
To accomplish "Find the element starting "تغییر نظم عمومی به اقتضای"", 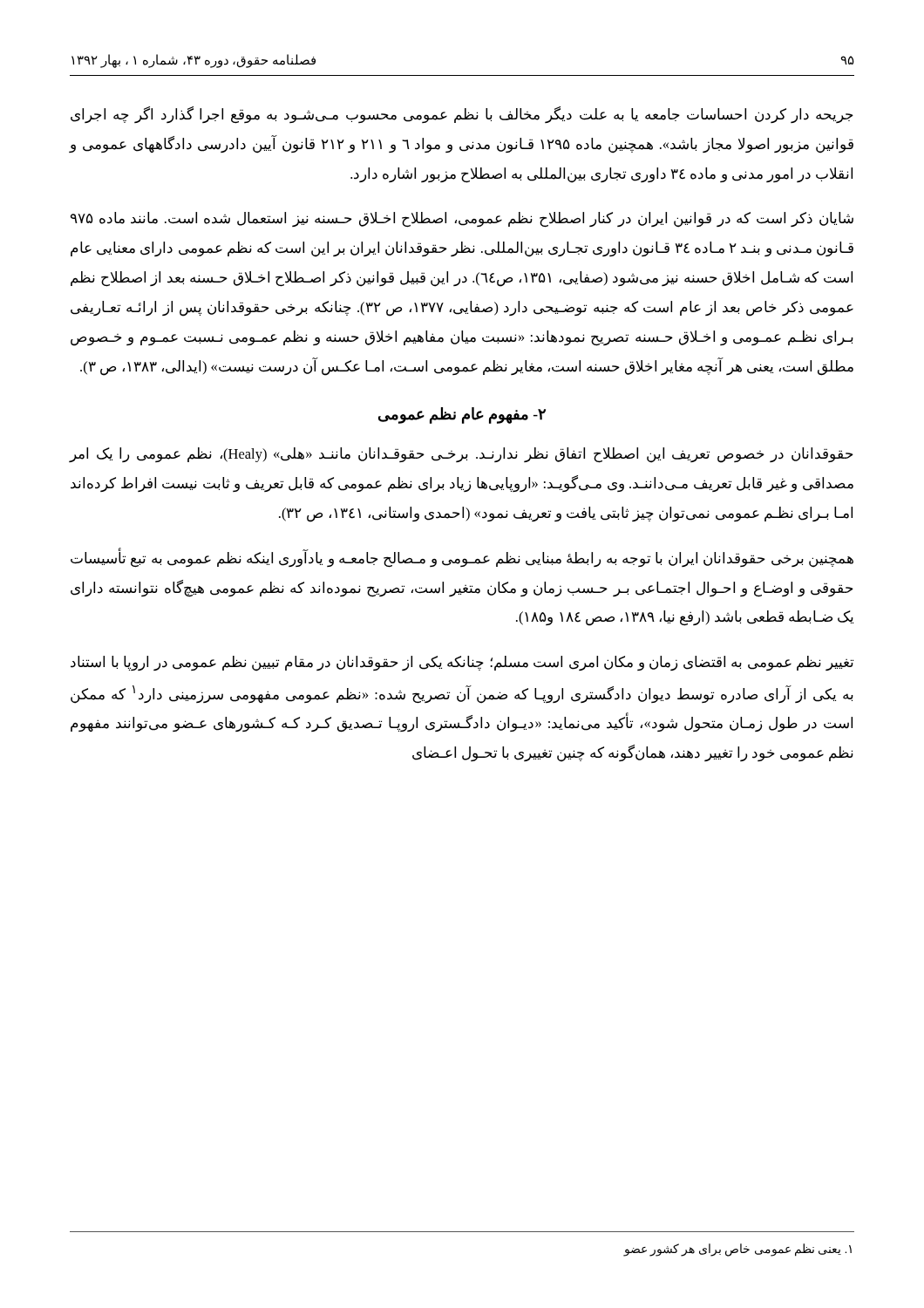I will click(x=462, y=708).
